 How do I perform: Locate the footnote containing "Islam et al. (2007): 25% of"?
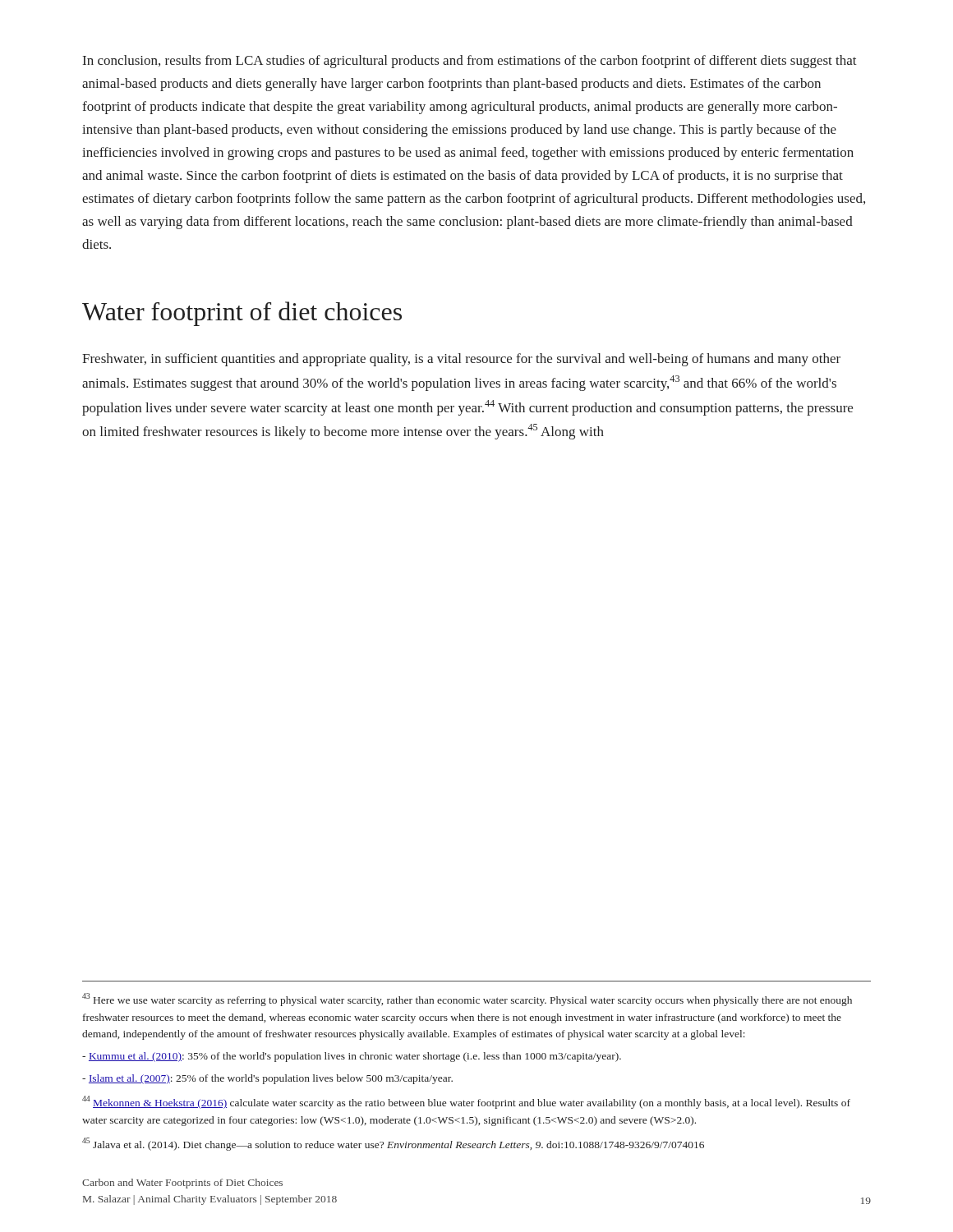[x=268, y=1078]
